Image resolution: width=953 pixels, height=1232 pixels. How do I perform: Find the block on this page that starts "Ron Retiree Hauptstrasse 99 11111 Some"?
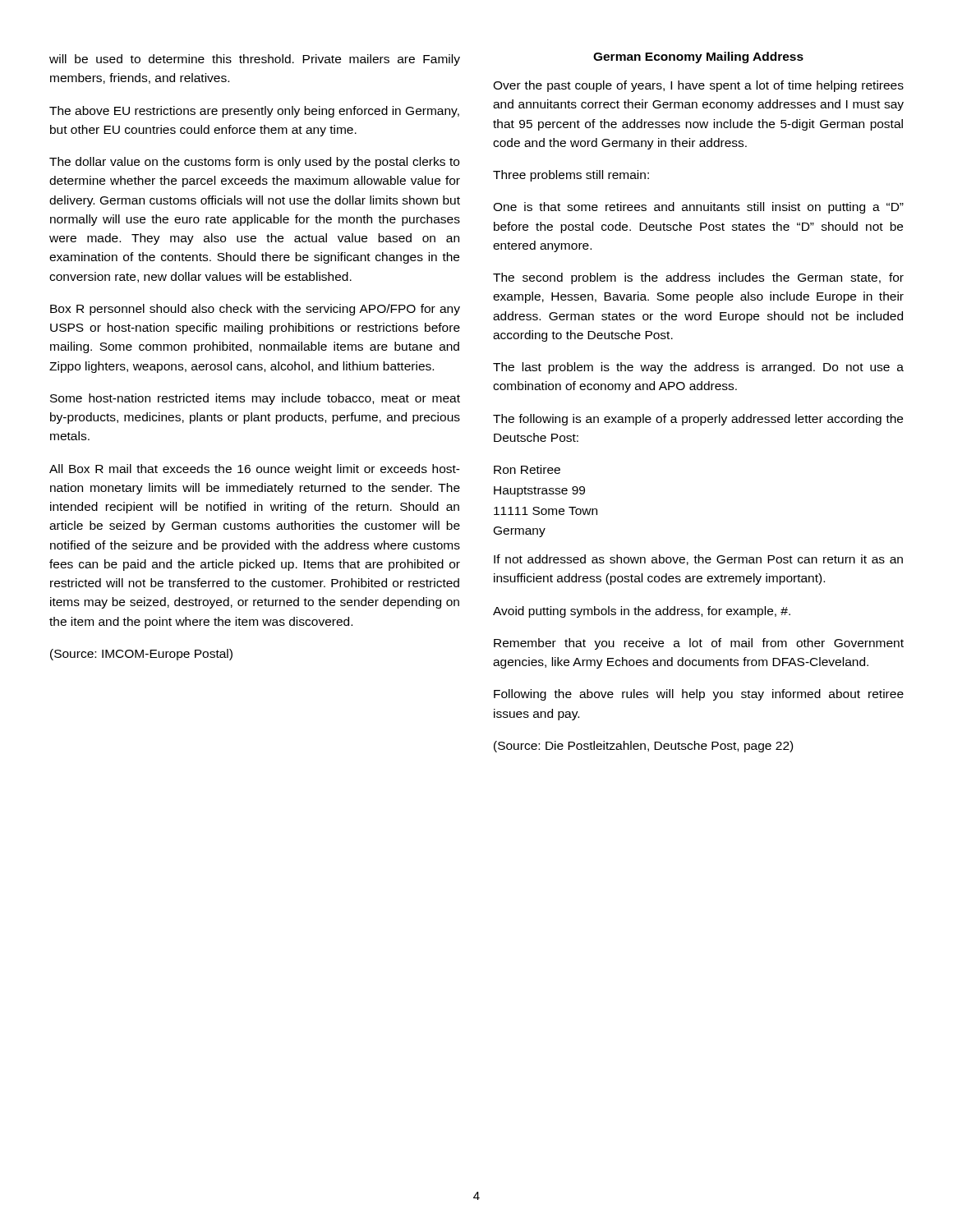pos(546,500)
